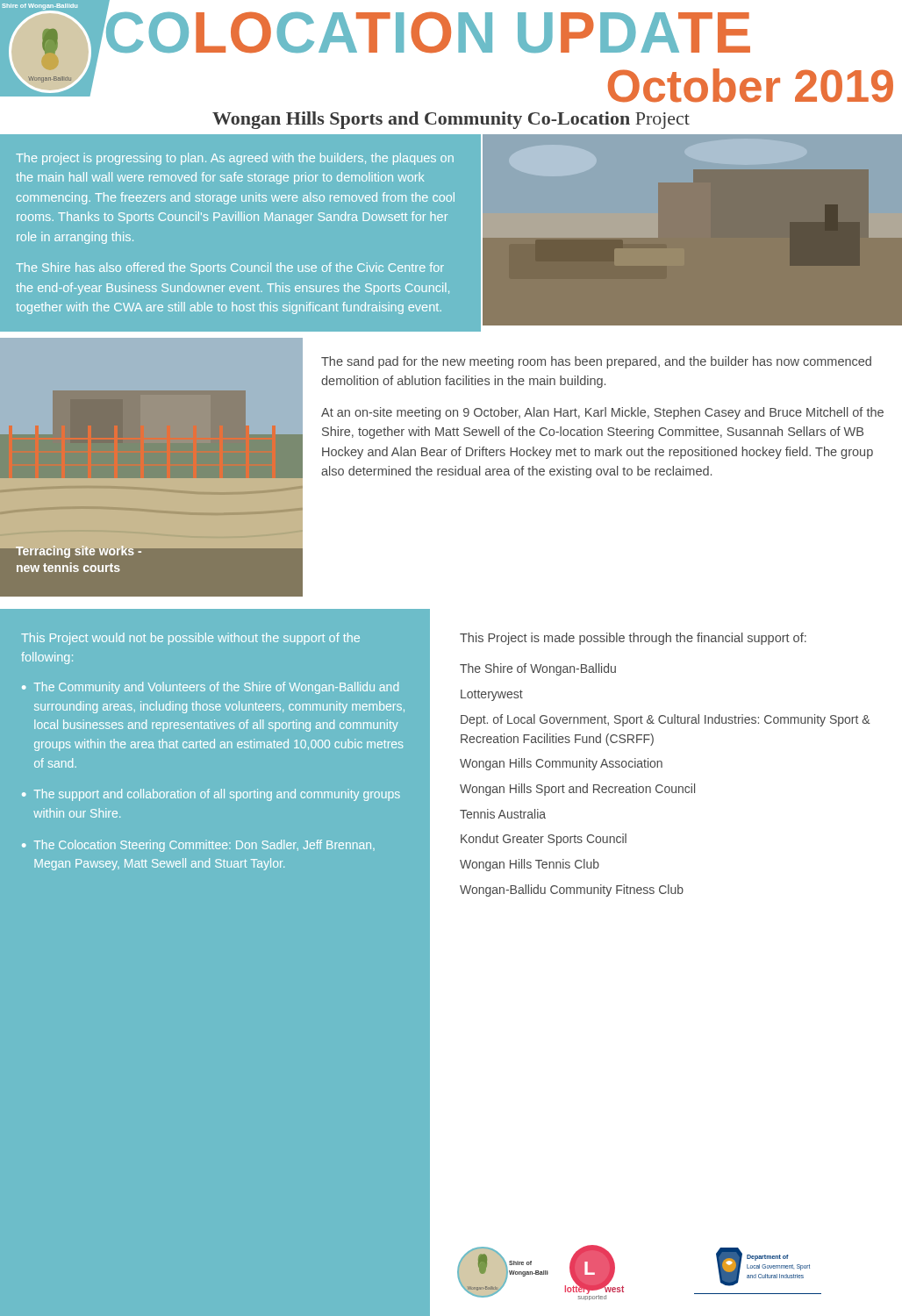Where is the passage that starts "Wongan Hills Community"?
The width and height of the screenshot is (902, 1316).
coord(561,763)
